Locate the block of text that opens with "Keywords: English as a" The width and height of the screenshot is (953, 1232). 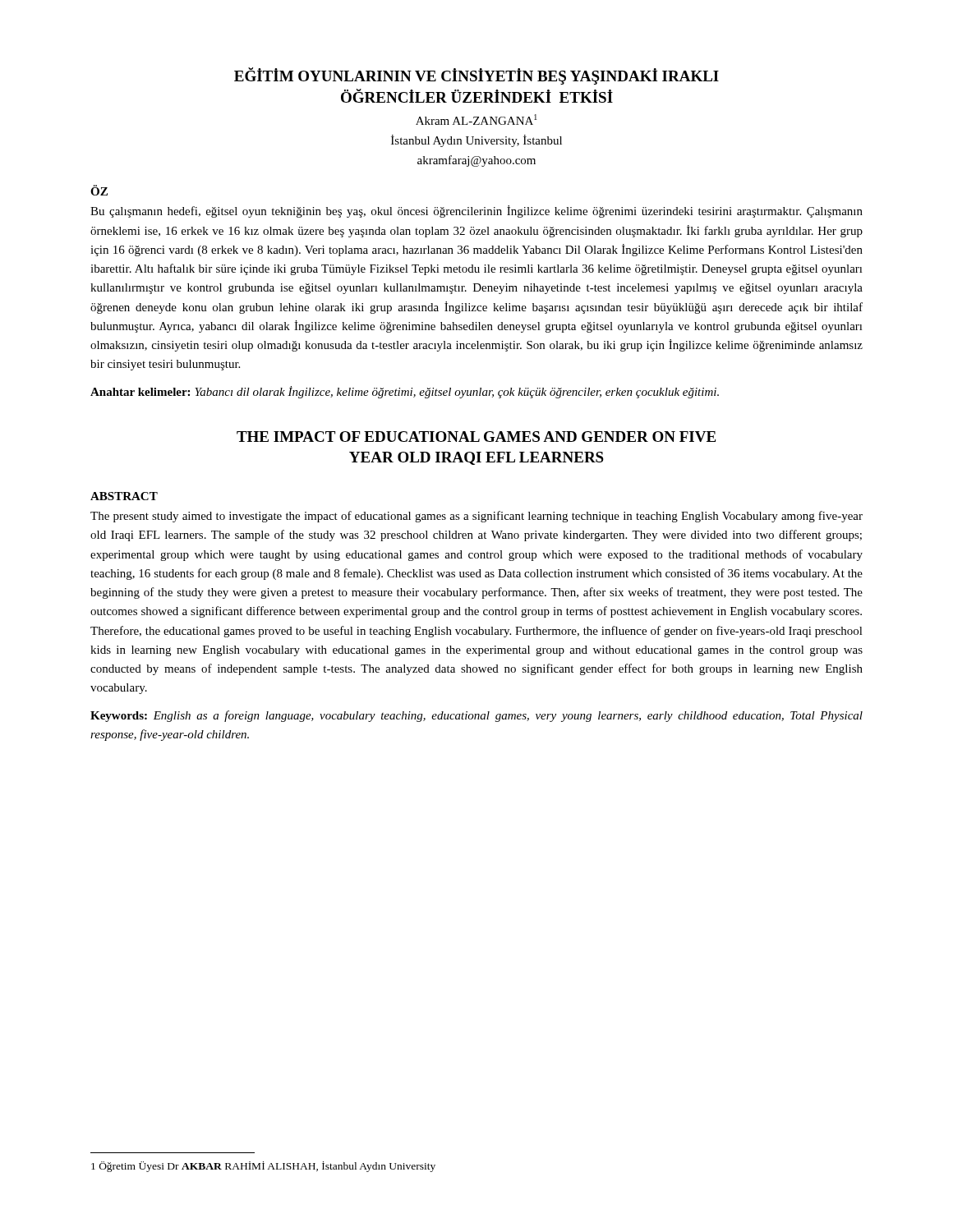[x=476, y=725]
